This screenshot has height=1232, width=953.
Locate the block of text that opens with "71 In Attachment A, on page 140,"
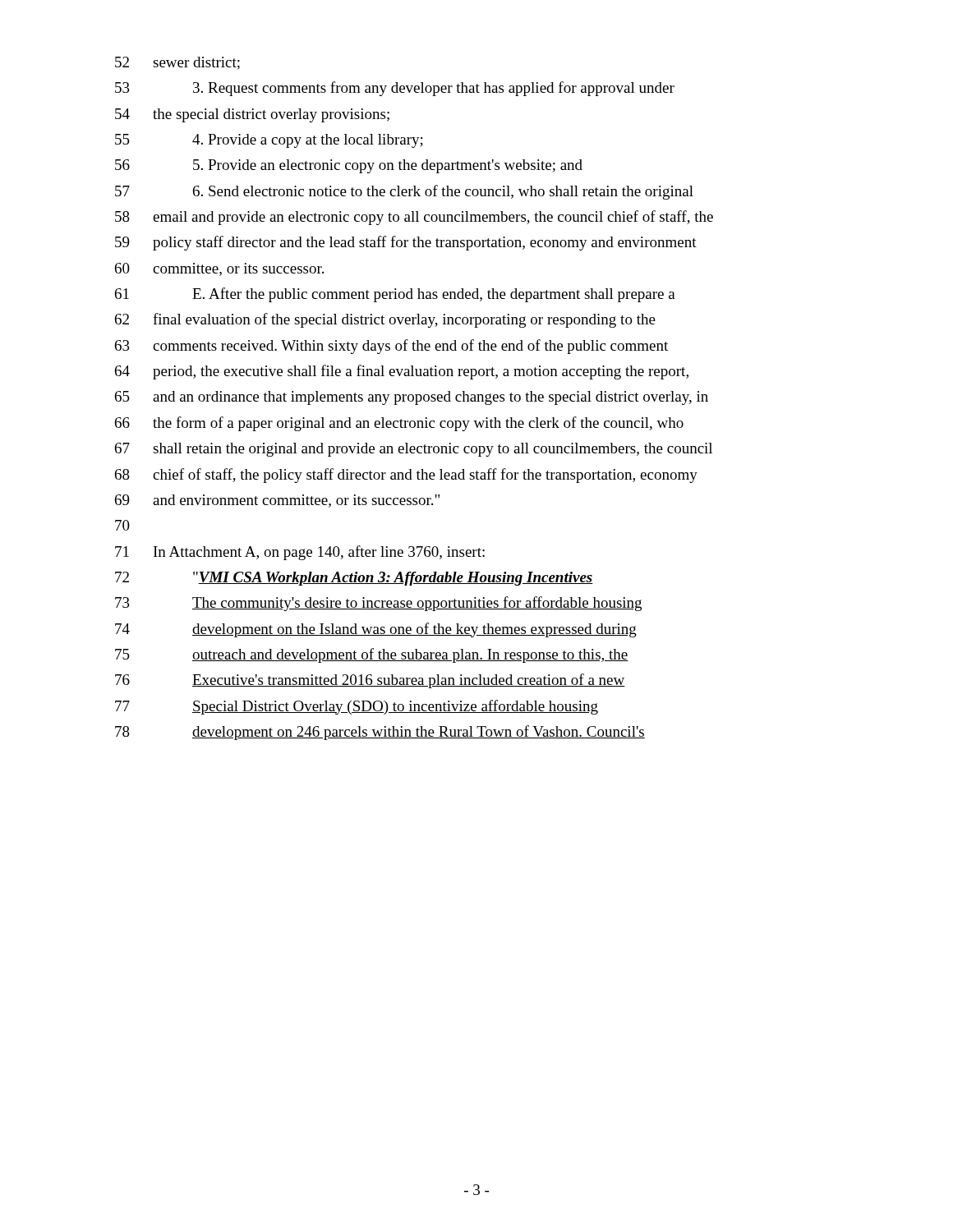pyautogui.click(x=476, y=551)
